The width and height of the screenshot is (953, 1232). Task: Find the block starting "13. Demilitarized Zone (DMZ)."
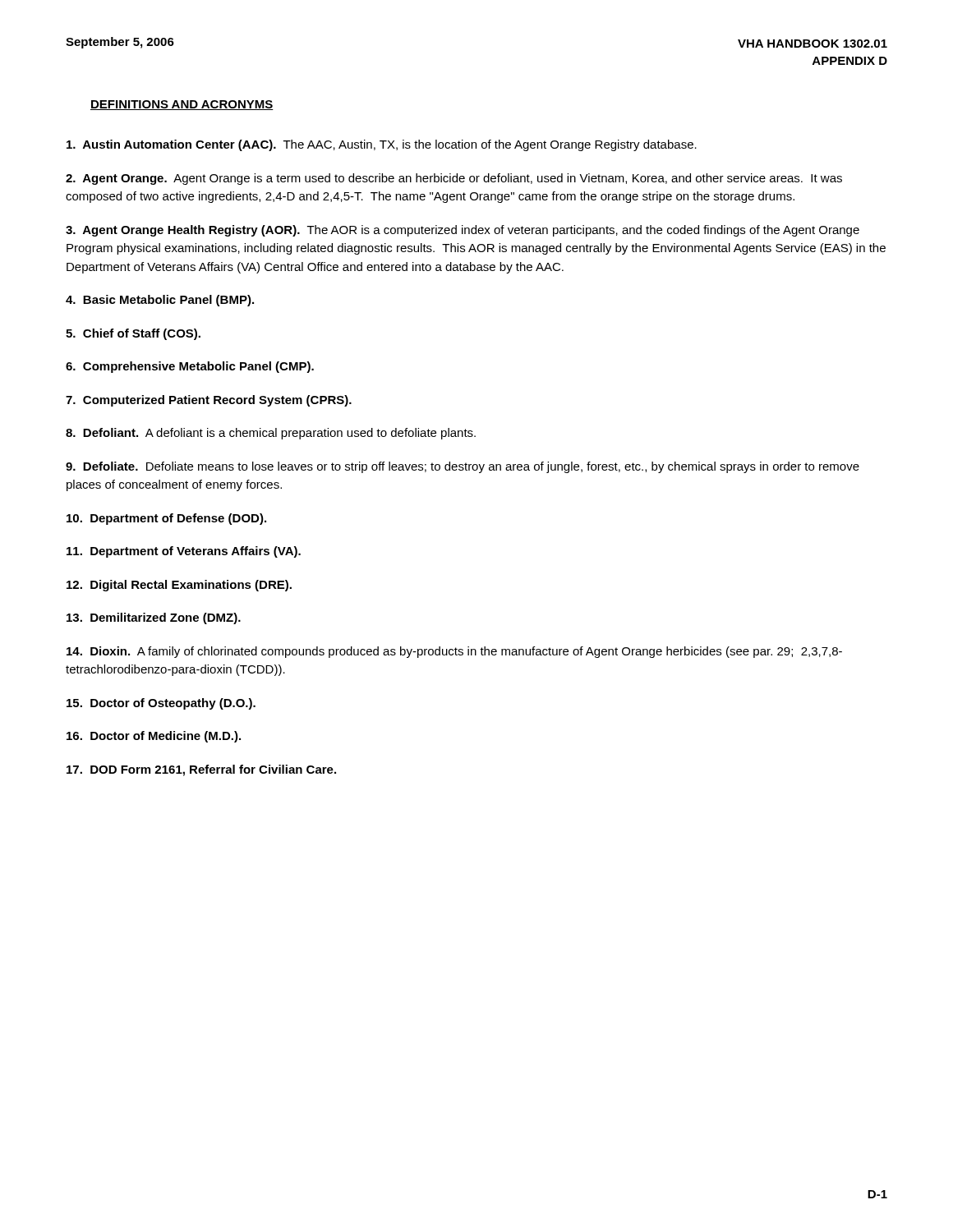click(x=153, y=617)
